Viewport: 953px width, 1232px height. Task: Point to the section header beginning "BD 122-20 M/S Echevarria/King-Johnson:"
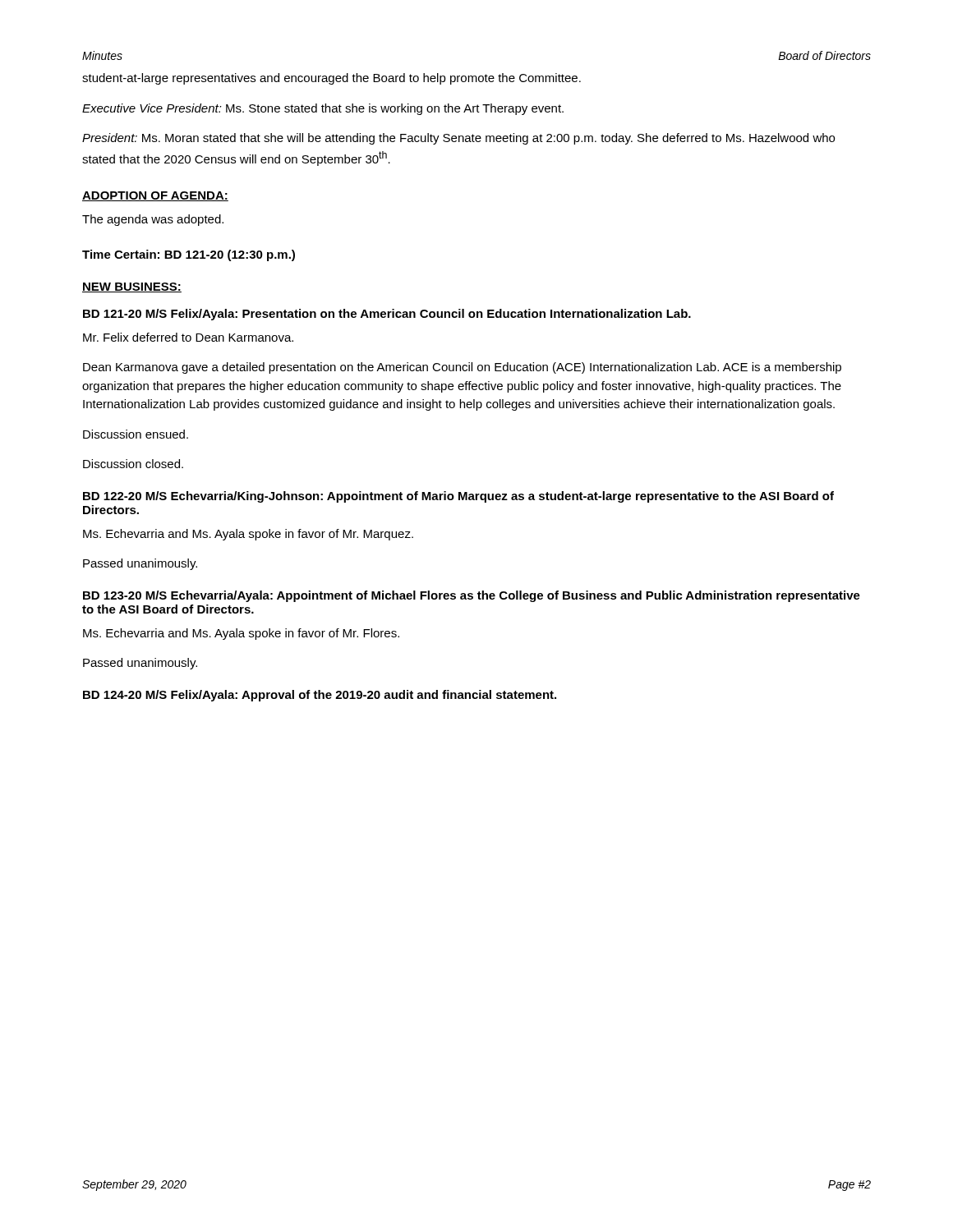[x=458, y=502]
